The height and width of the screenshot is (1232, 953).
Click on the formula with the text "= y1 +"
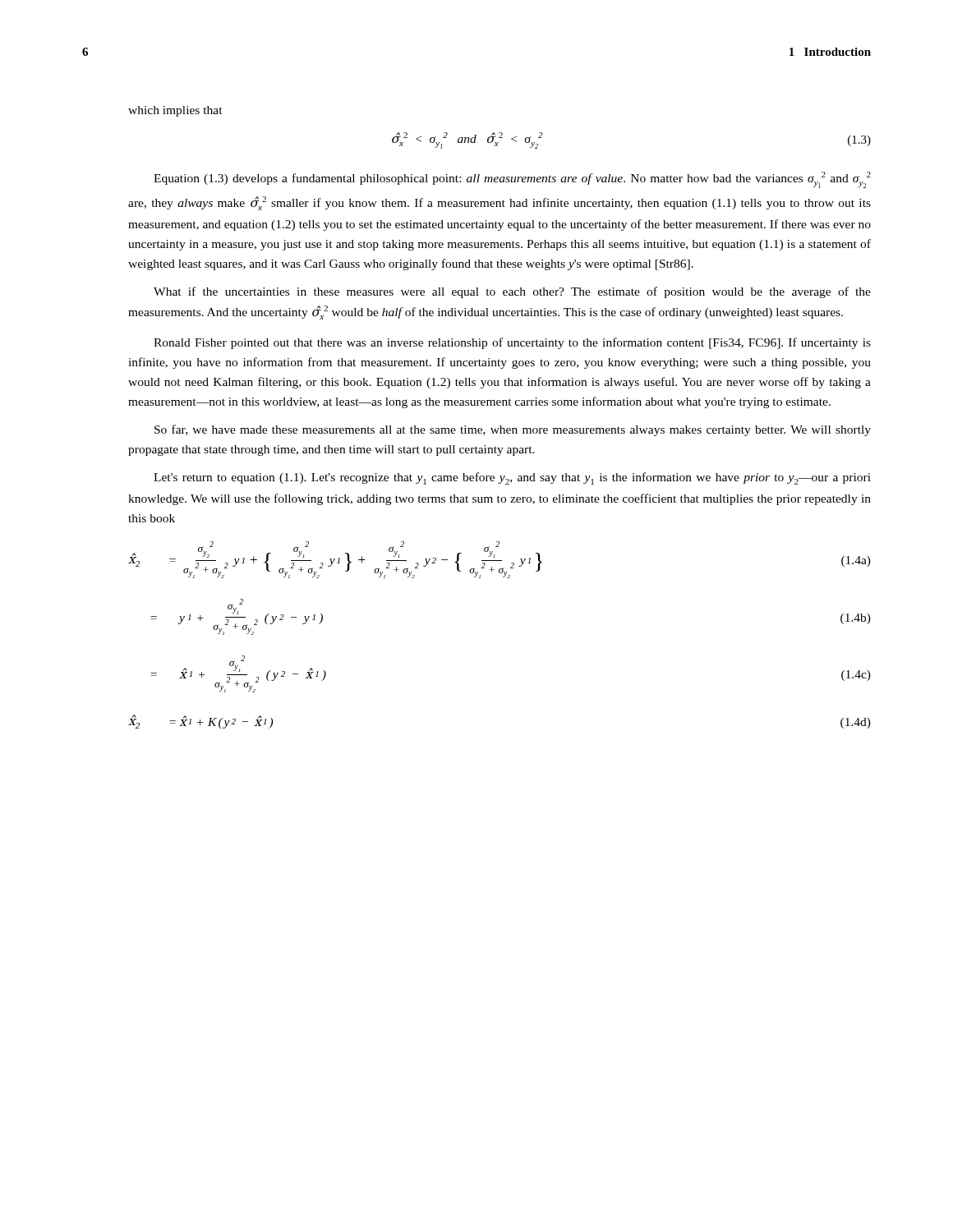(x=241, y=617)
